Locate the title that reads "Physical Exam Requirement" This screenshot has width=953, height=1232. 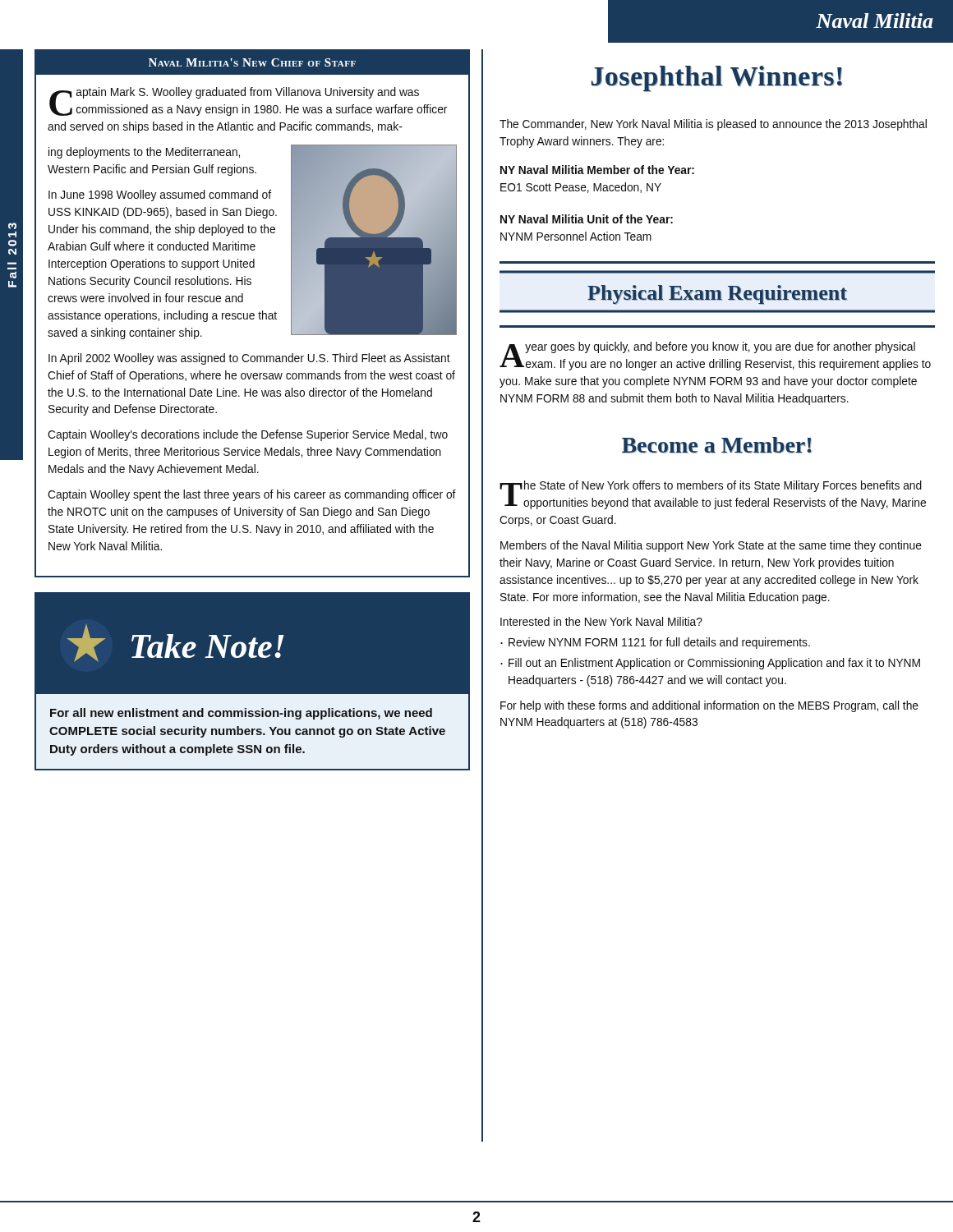pos(717,291)
